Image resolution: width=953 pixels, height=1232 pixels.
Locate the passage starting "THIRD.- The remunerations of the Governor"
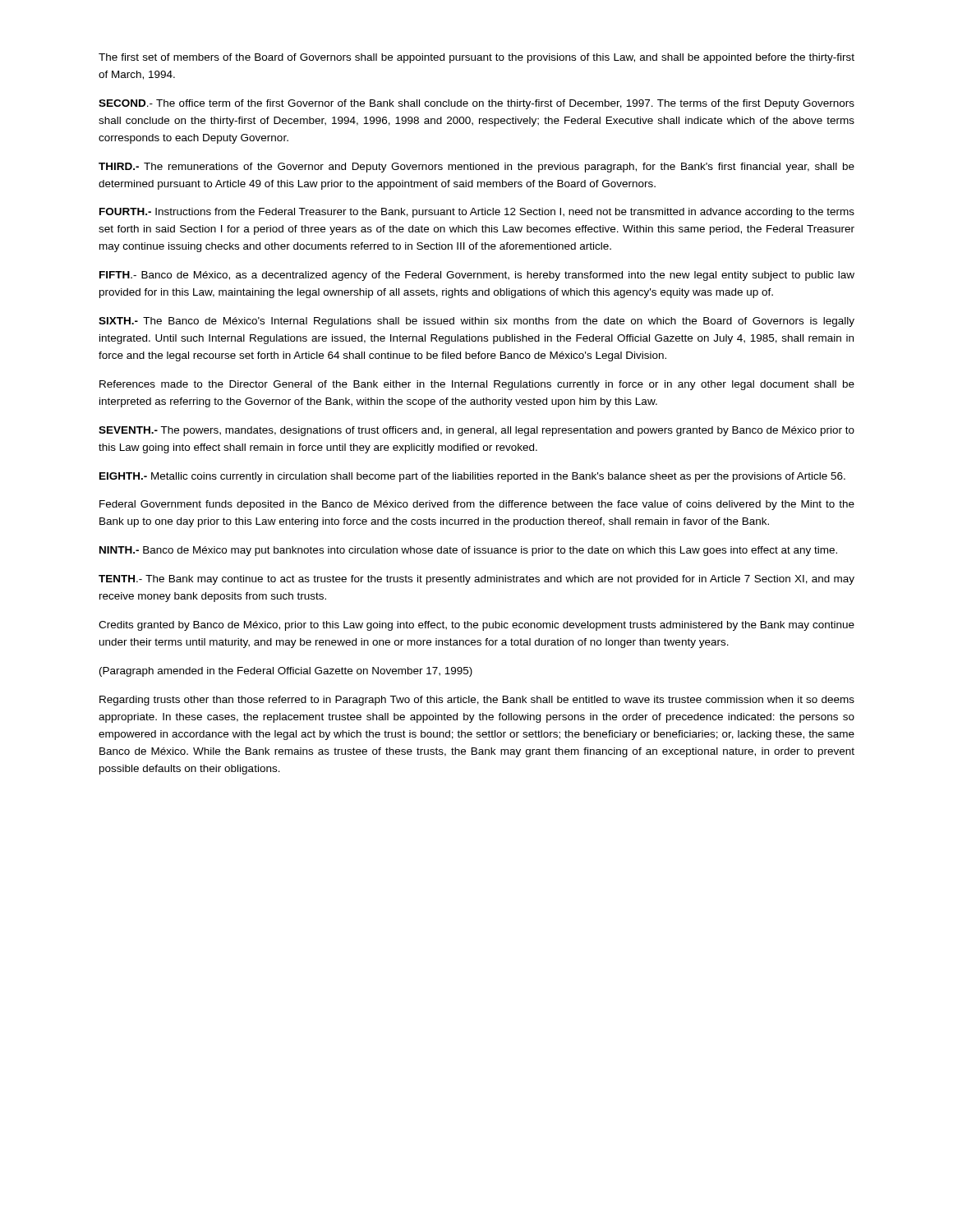click(476, 175)
